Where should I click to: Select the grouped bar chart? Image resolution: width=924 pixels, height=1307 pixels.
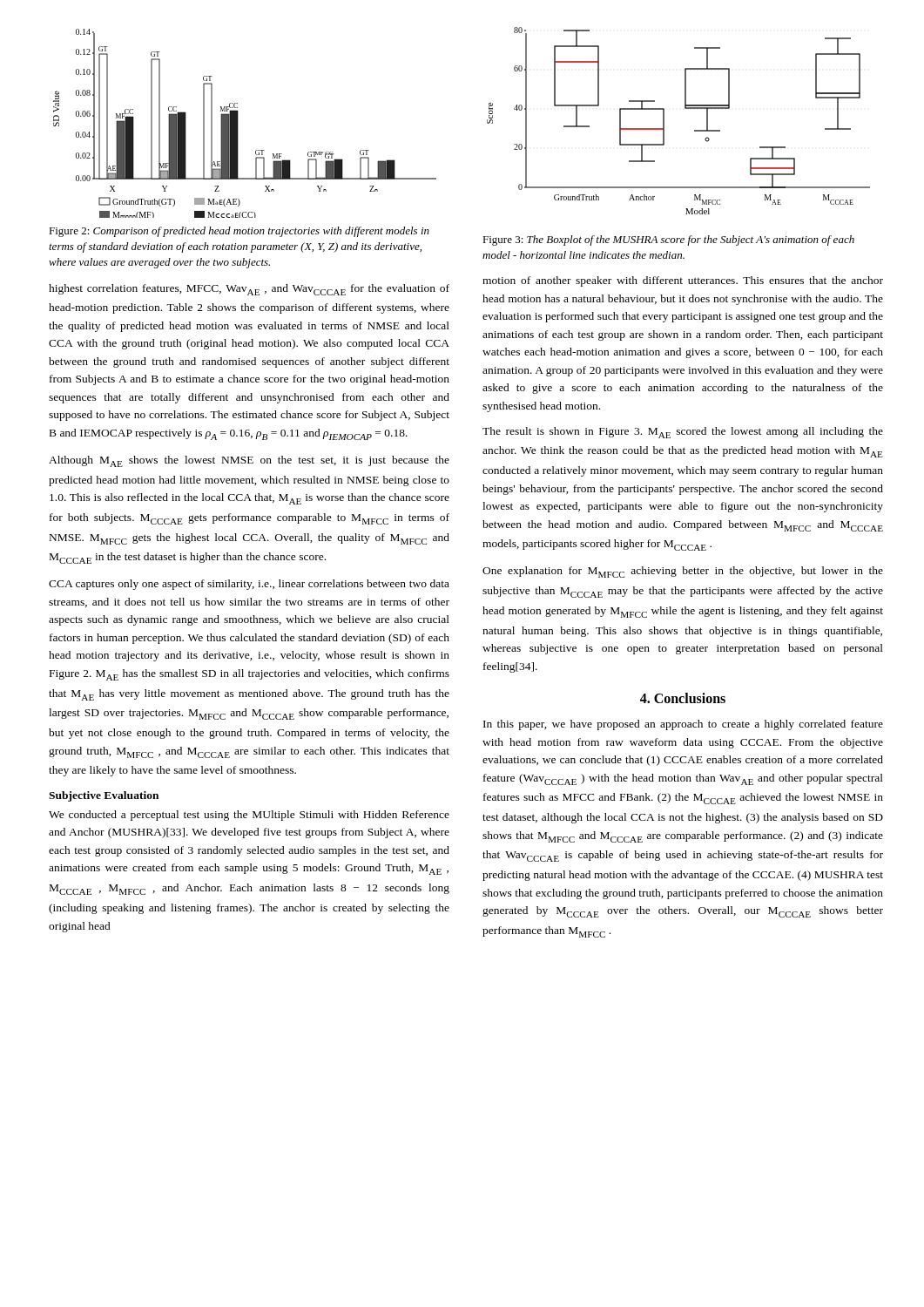pos(247,122)
